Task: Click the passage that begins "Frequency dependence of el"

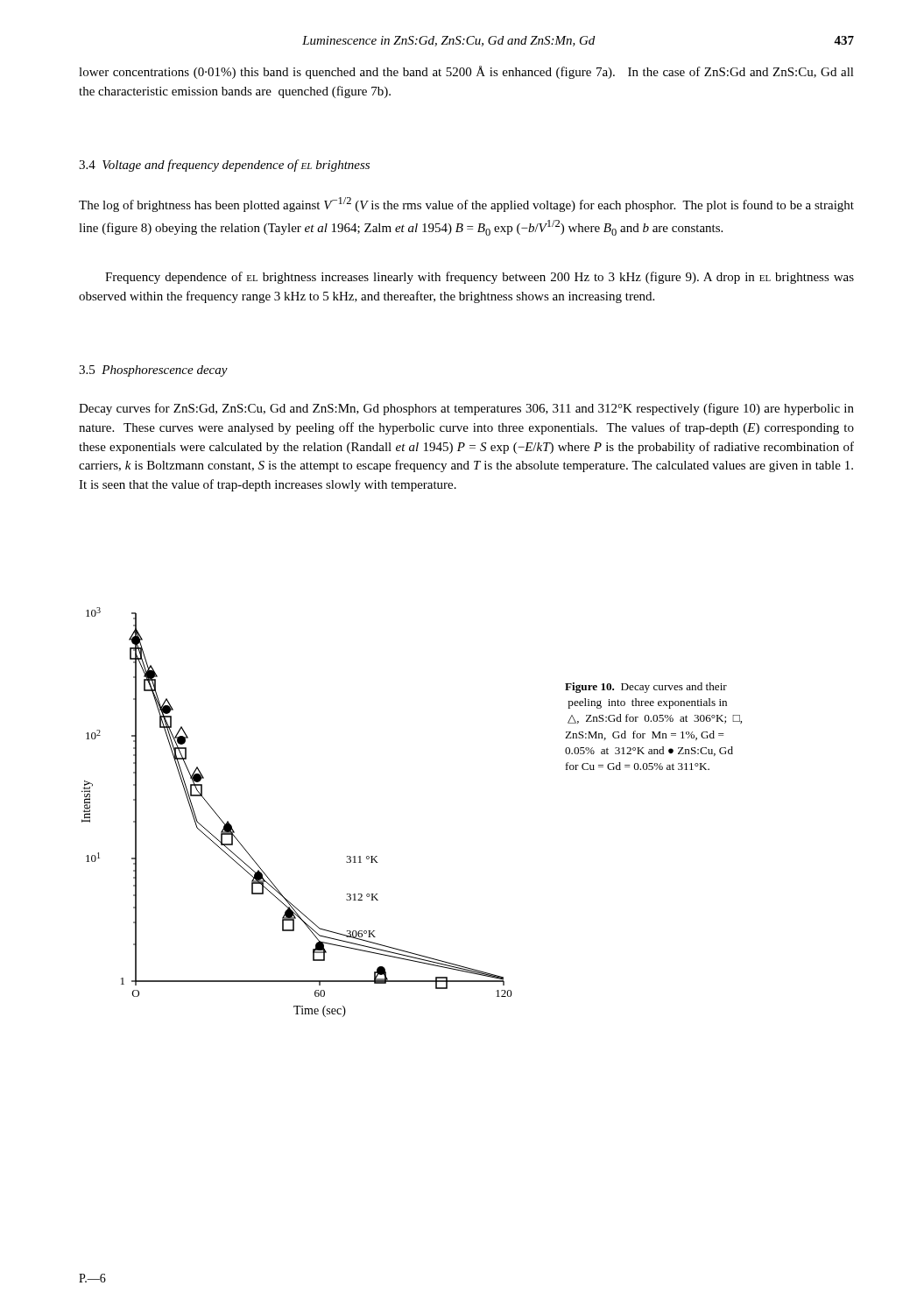Action: pos(466,287)
